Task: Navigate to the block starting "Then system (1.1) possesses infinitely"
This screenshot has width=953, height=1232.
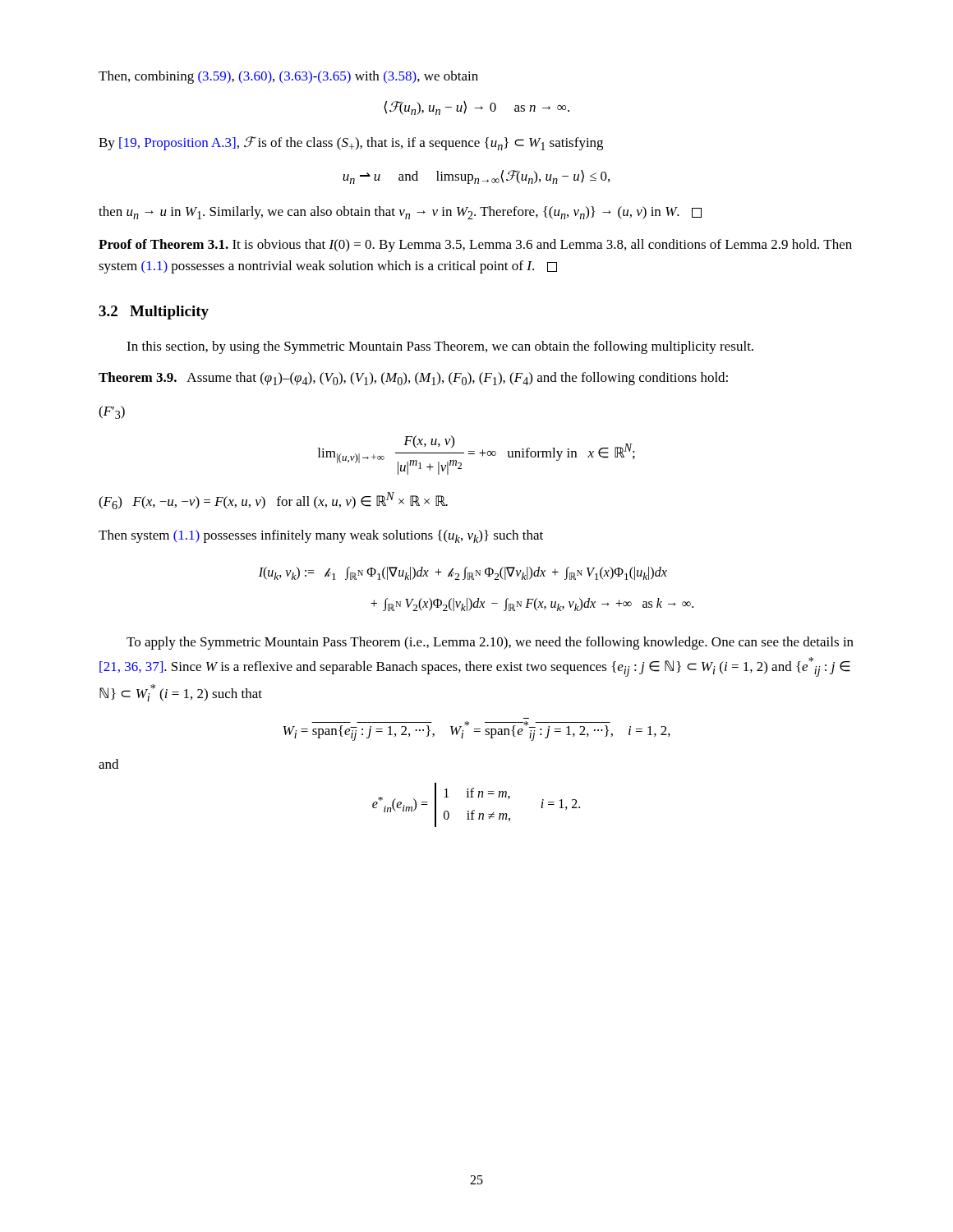Action: tap(321, 536)
